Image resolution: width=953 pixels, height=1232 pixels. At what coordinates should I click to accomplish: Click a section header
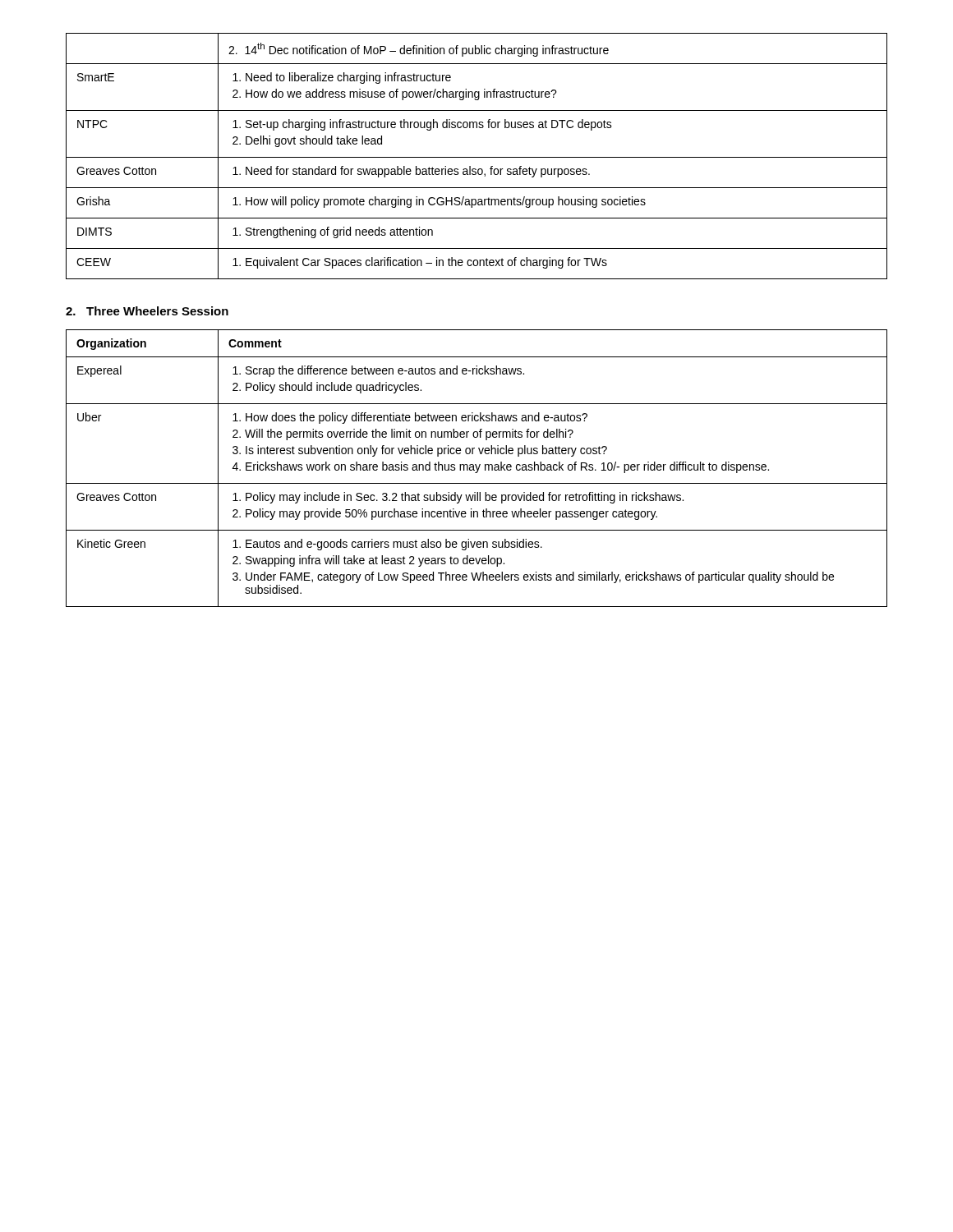click(x=147, y=311)
